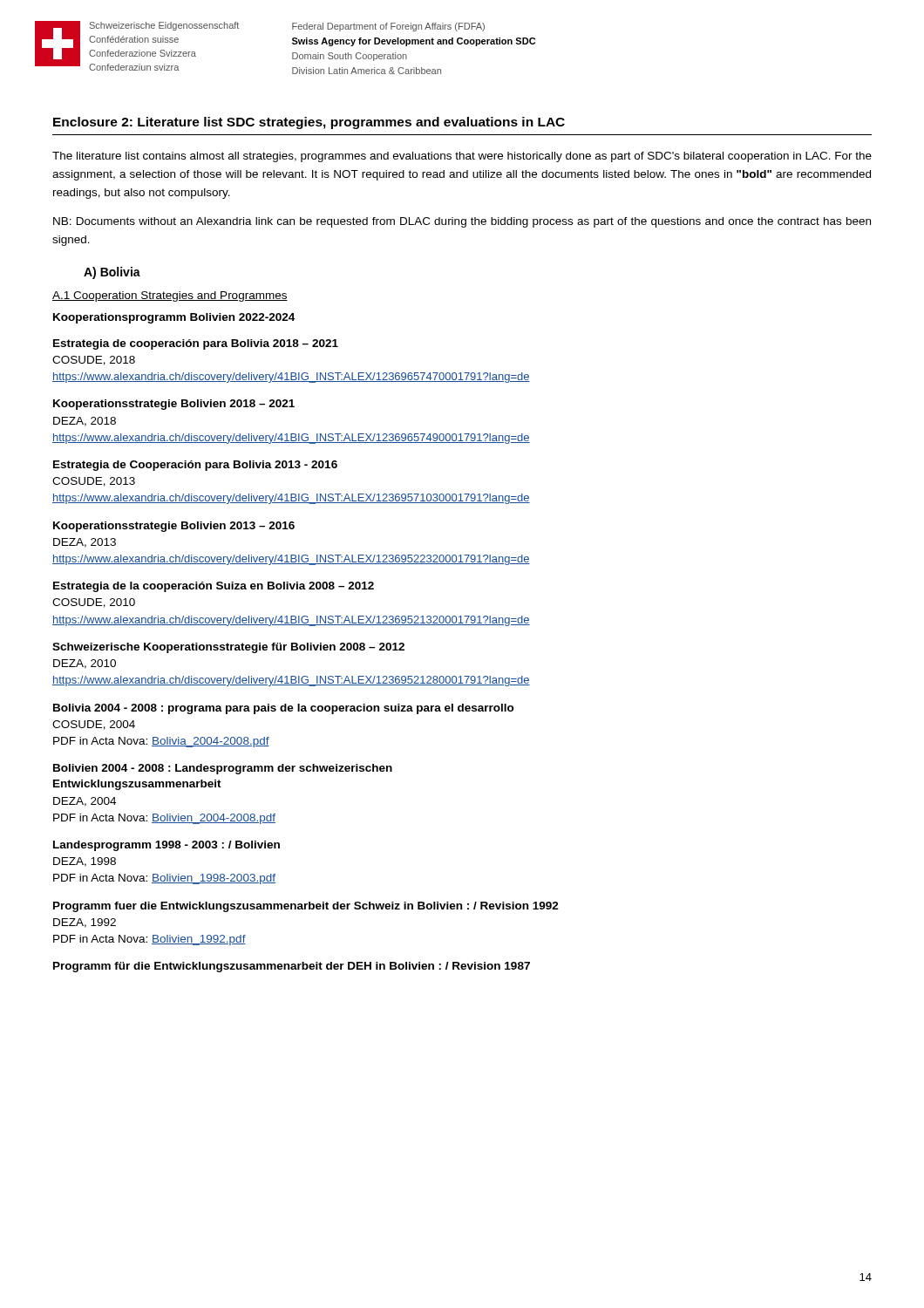Image resolution: width=924 pixels, height=1308 pixels.
Task: Find the block on this page that starts "Estrategia de Cooperación para Bolivia 2013 - 2016"
Action: 195,466
